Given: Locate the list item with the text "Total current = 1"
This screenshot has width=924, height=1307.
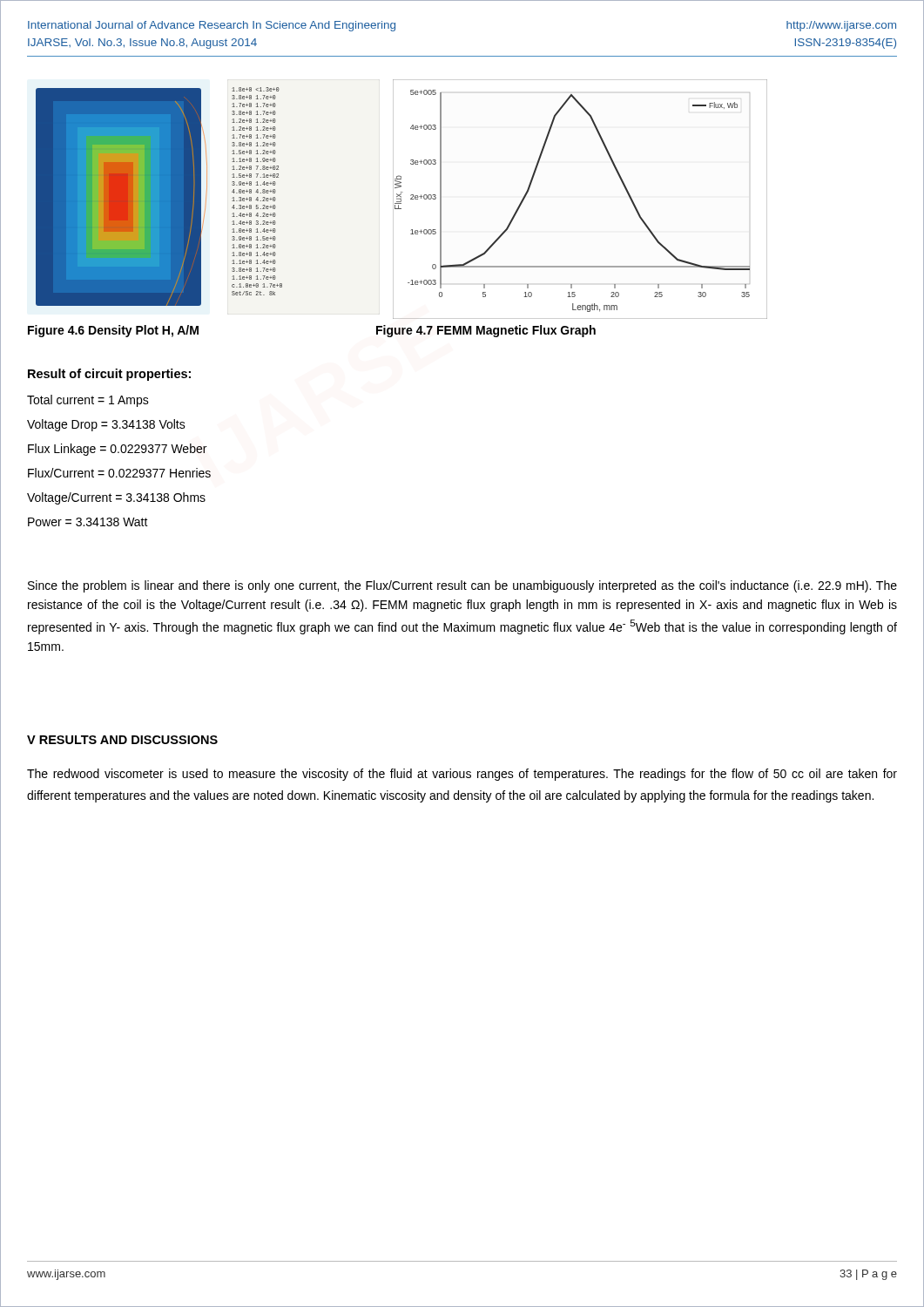Looking at the screenshot, I should tap(88, 400).
